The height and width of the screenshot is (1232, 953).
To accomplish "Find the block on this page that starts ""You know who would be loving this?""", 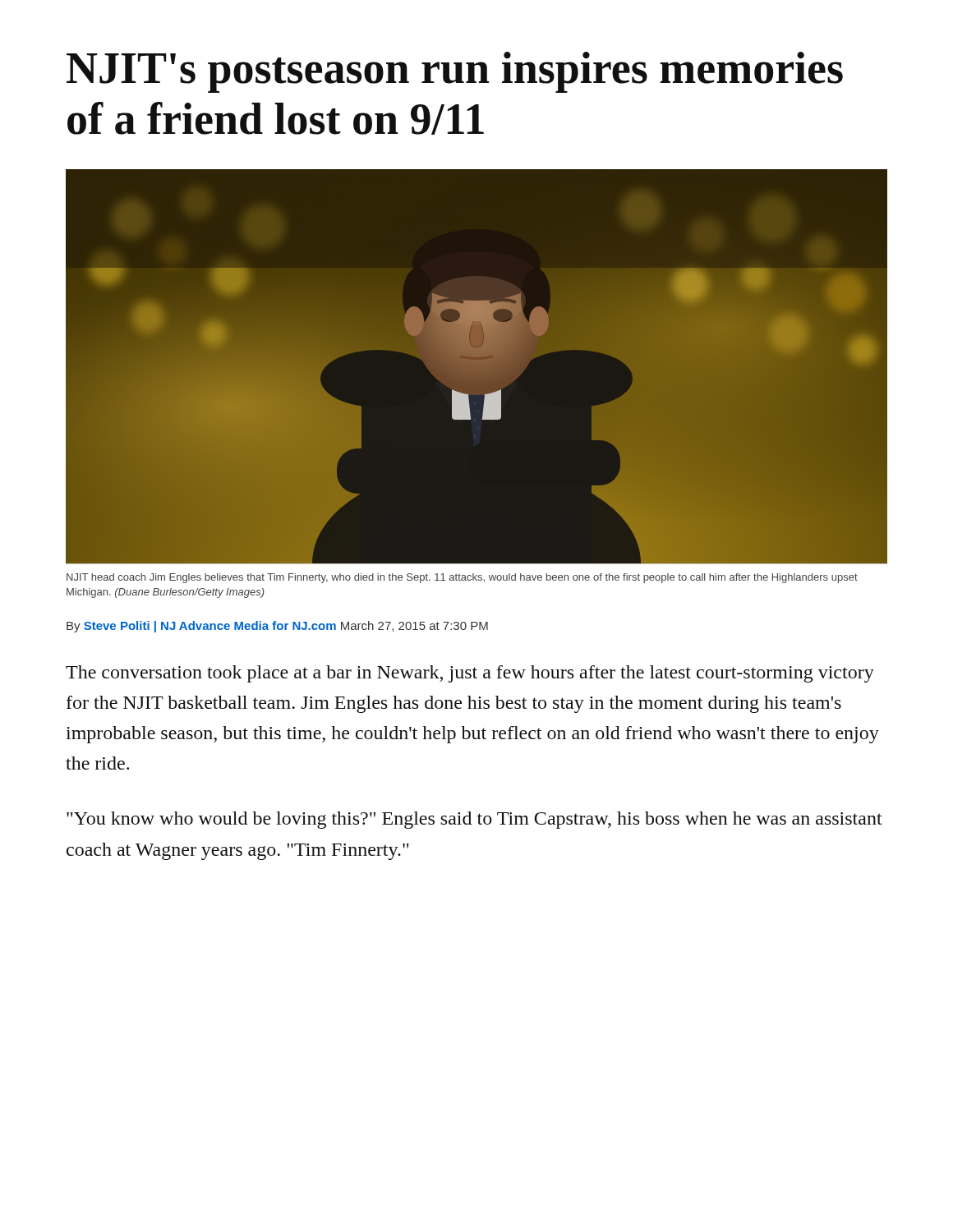I will (476, 834).
